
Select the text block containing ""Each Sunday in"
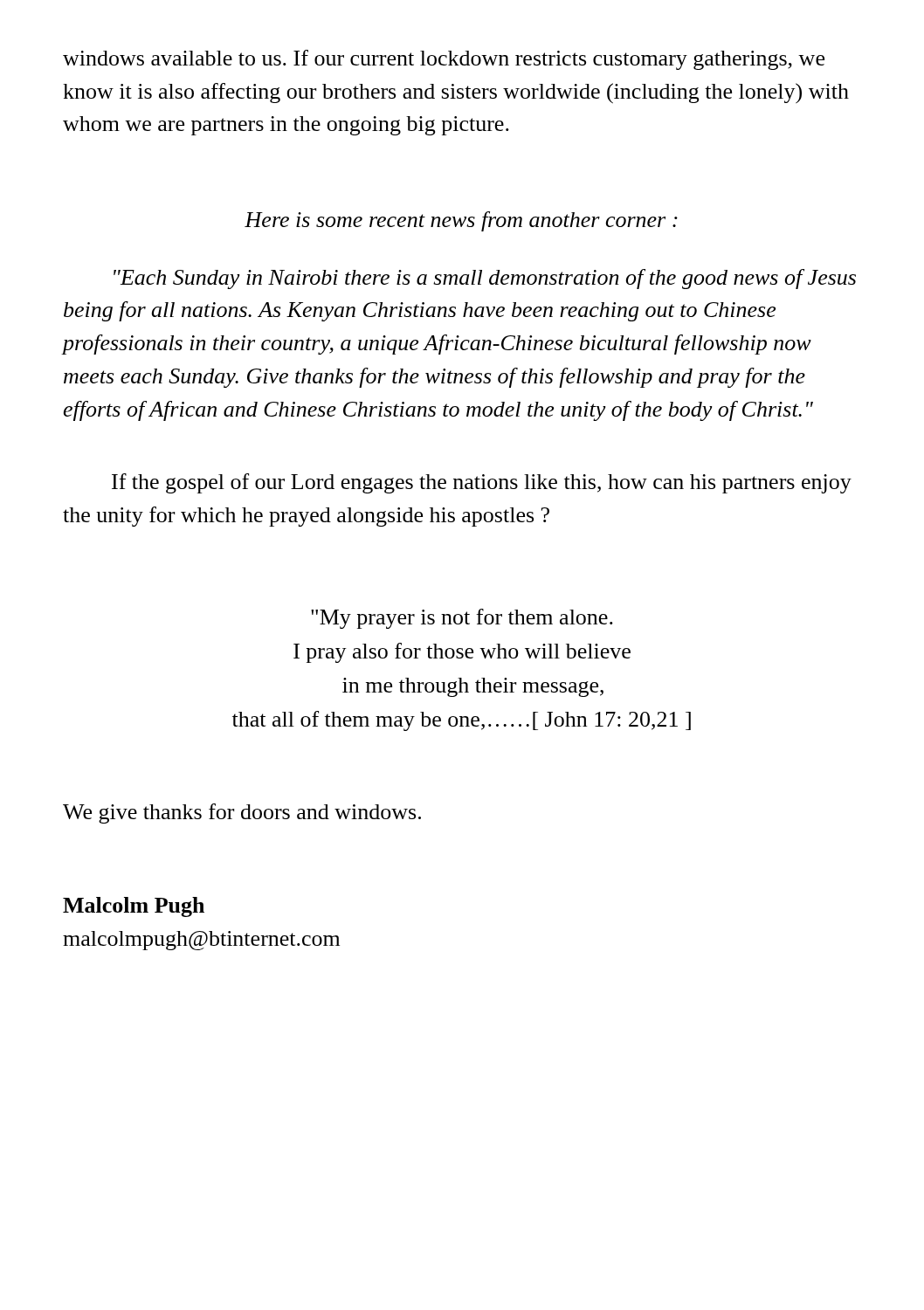[x=460, y=343]
